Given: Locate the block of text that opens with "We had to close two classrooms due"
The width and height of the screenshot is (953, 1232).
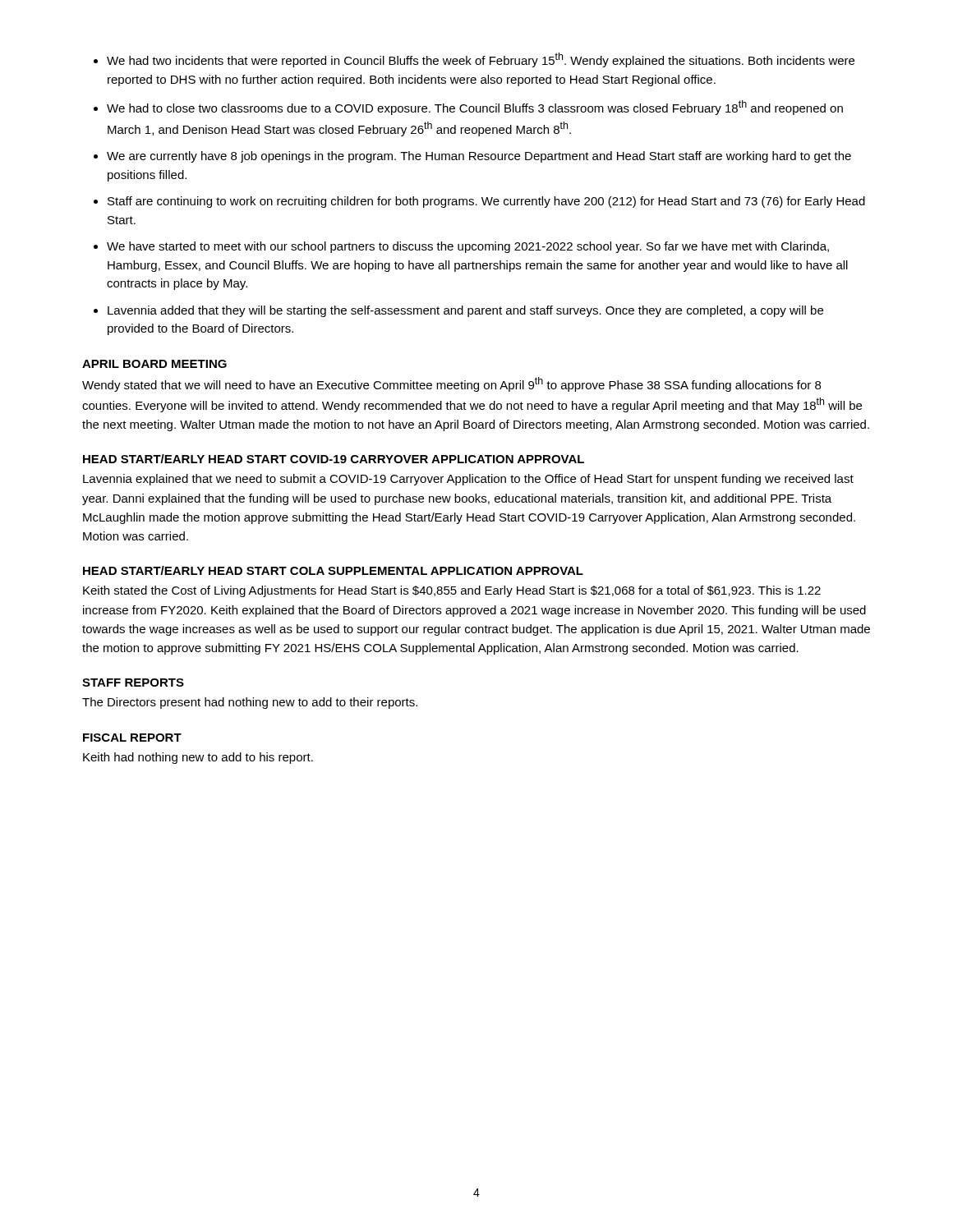Looking at the screenshot, I should [x=475, y=117].
